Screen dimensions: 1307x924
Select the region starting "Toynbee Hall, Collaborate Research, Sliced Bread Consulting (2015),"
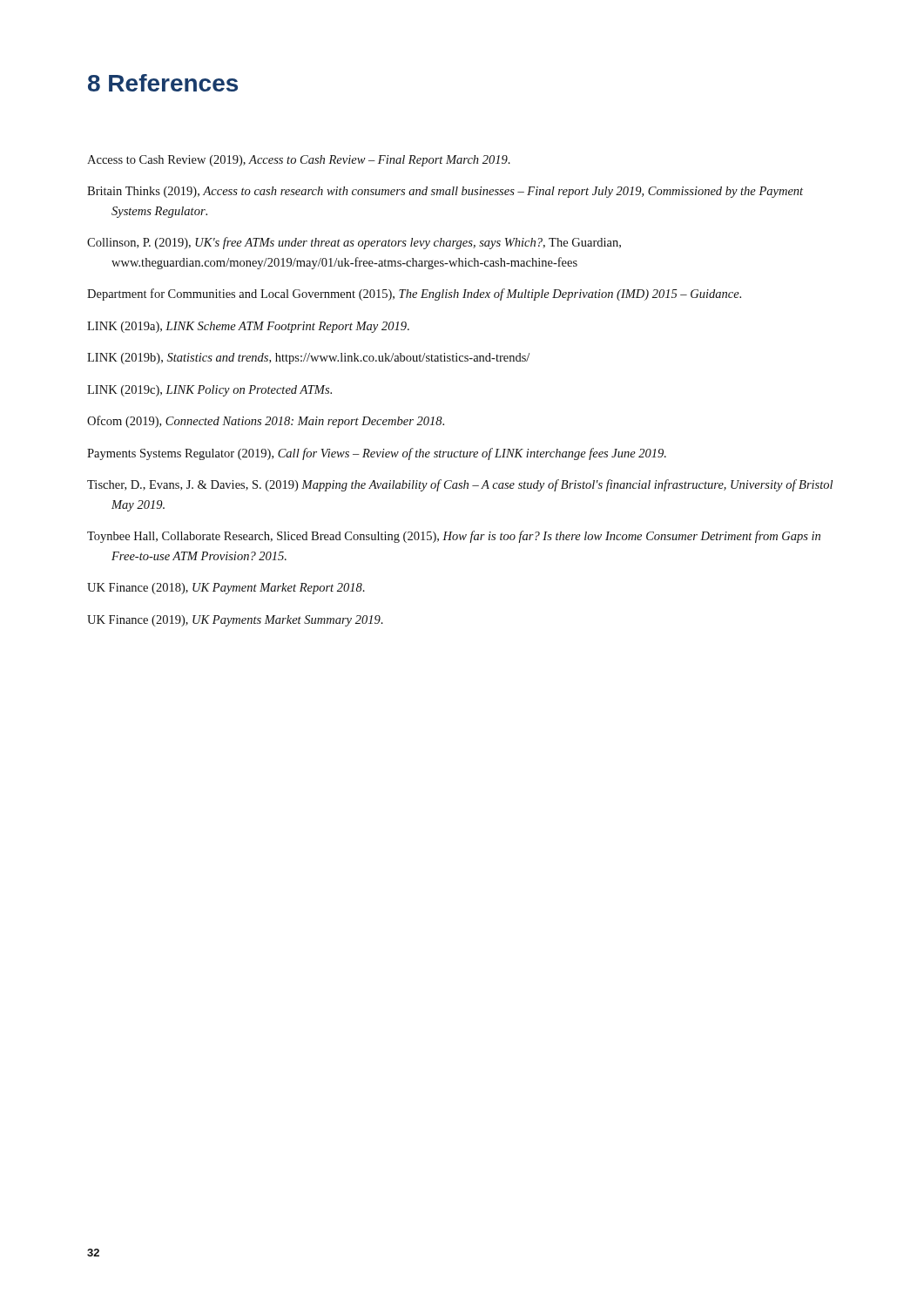coord(454,546)
